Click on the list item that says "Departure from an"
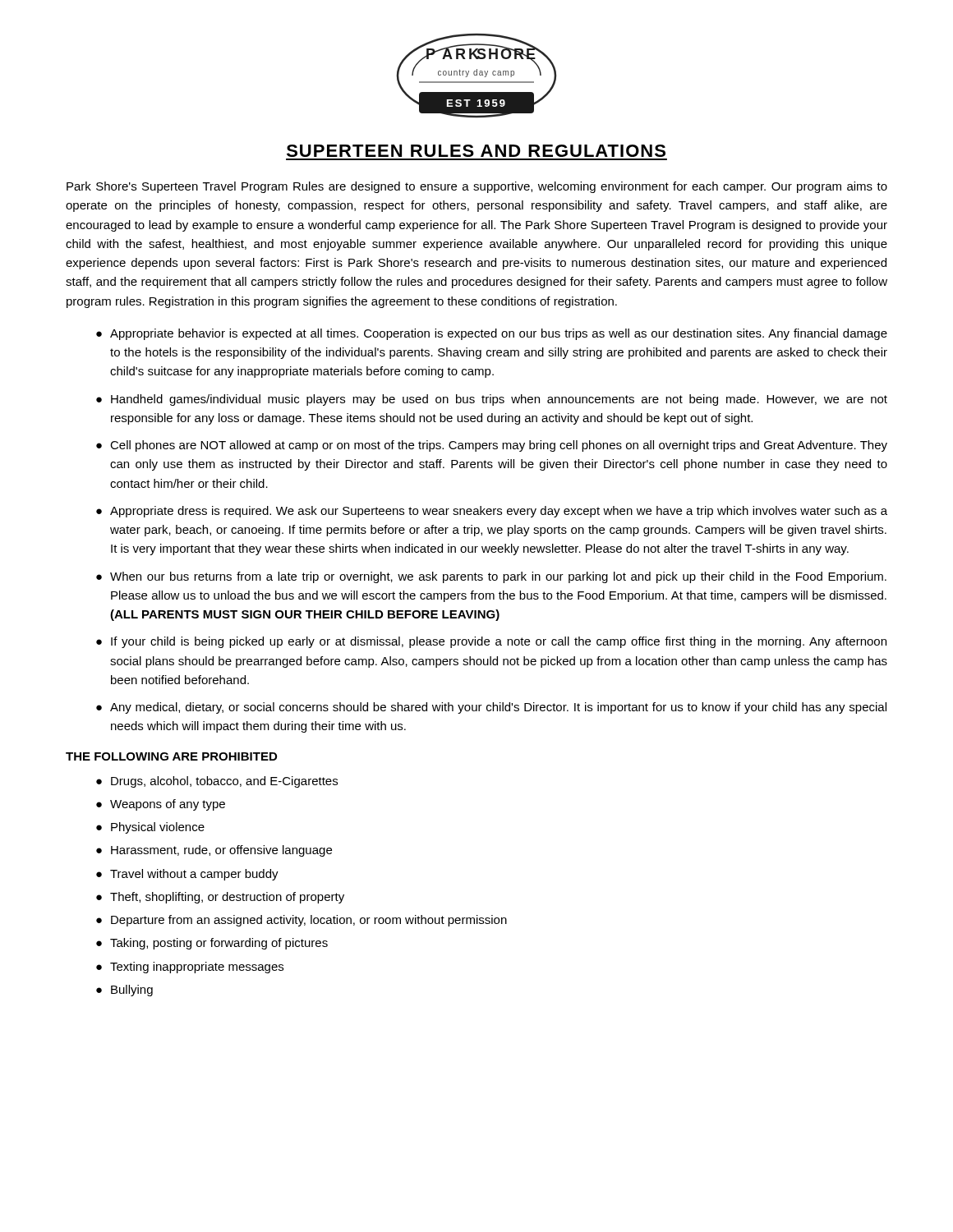 coord(309,920)
